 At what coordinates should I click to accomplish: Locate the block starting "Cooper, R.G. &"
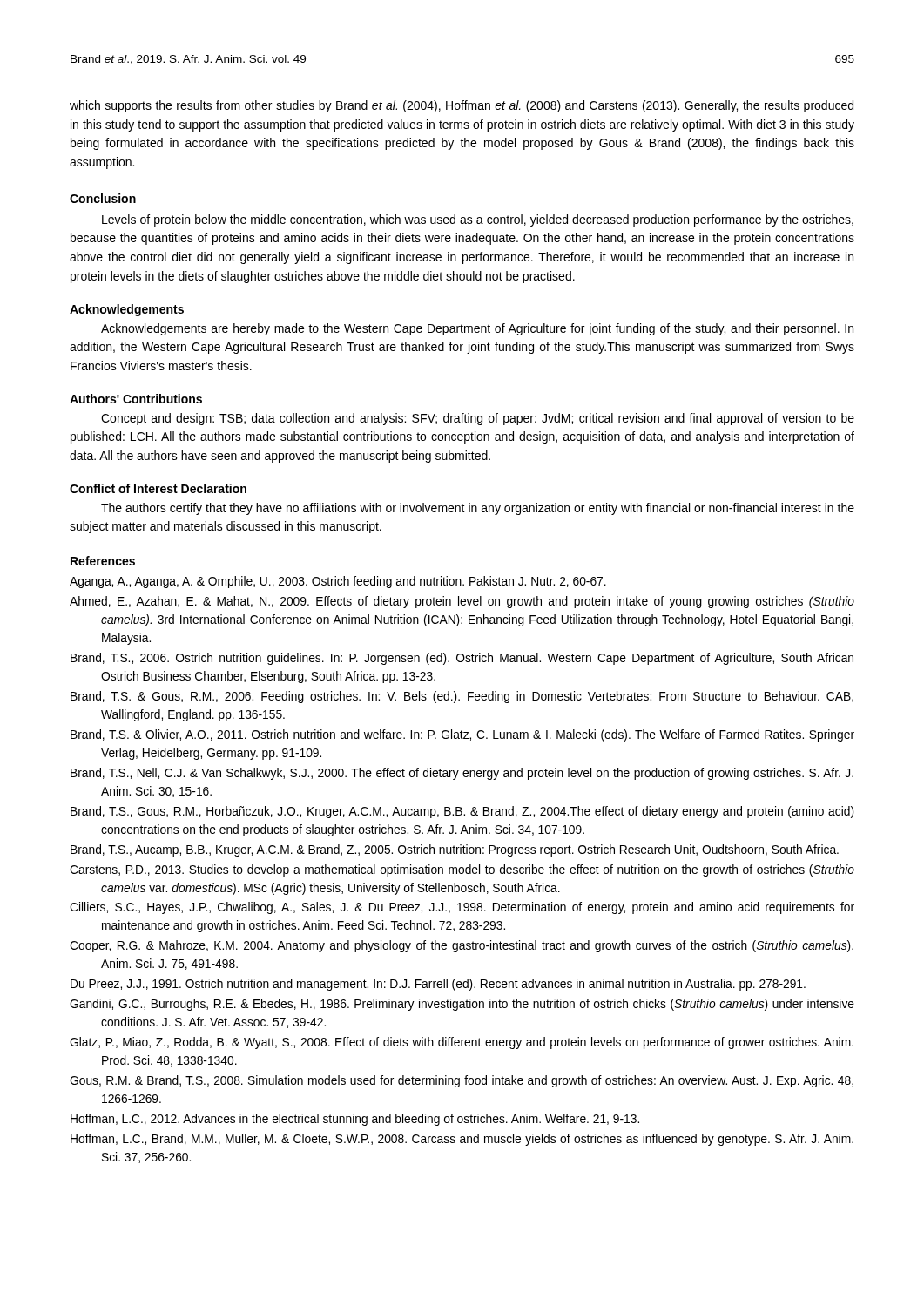pyautogui.click(x=462, y=955)
